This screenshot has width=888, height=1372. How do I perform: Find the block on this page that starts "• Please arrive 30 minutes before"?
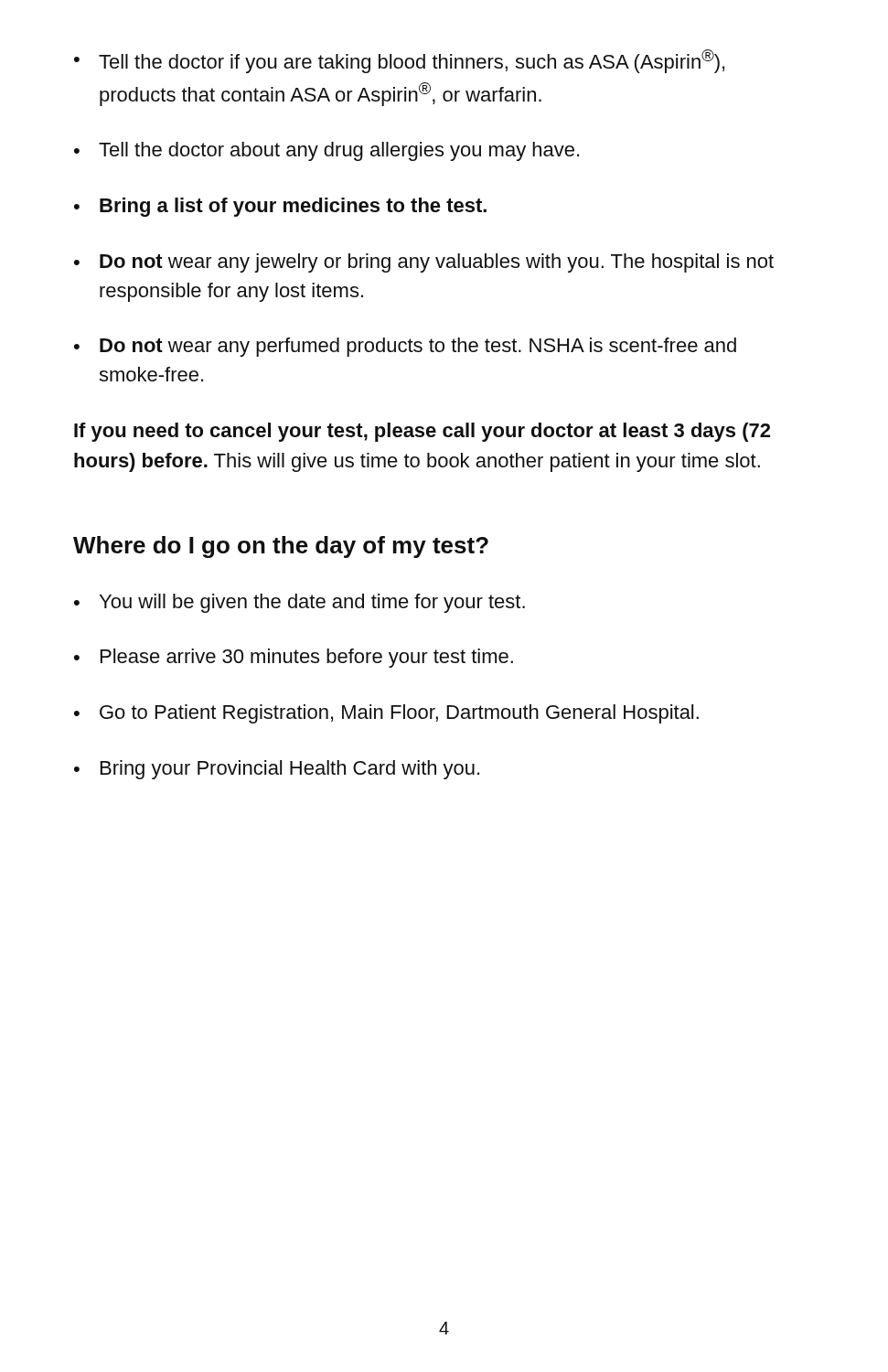[439, 658]
